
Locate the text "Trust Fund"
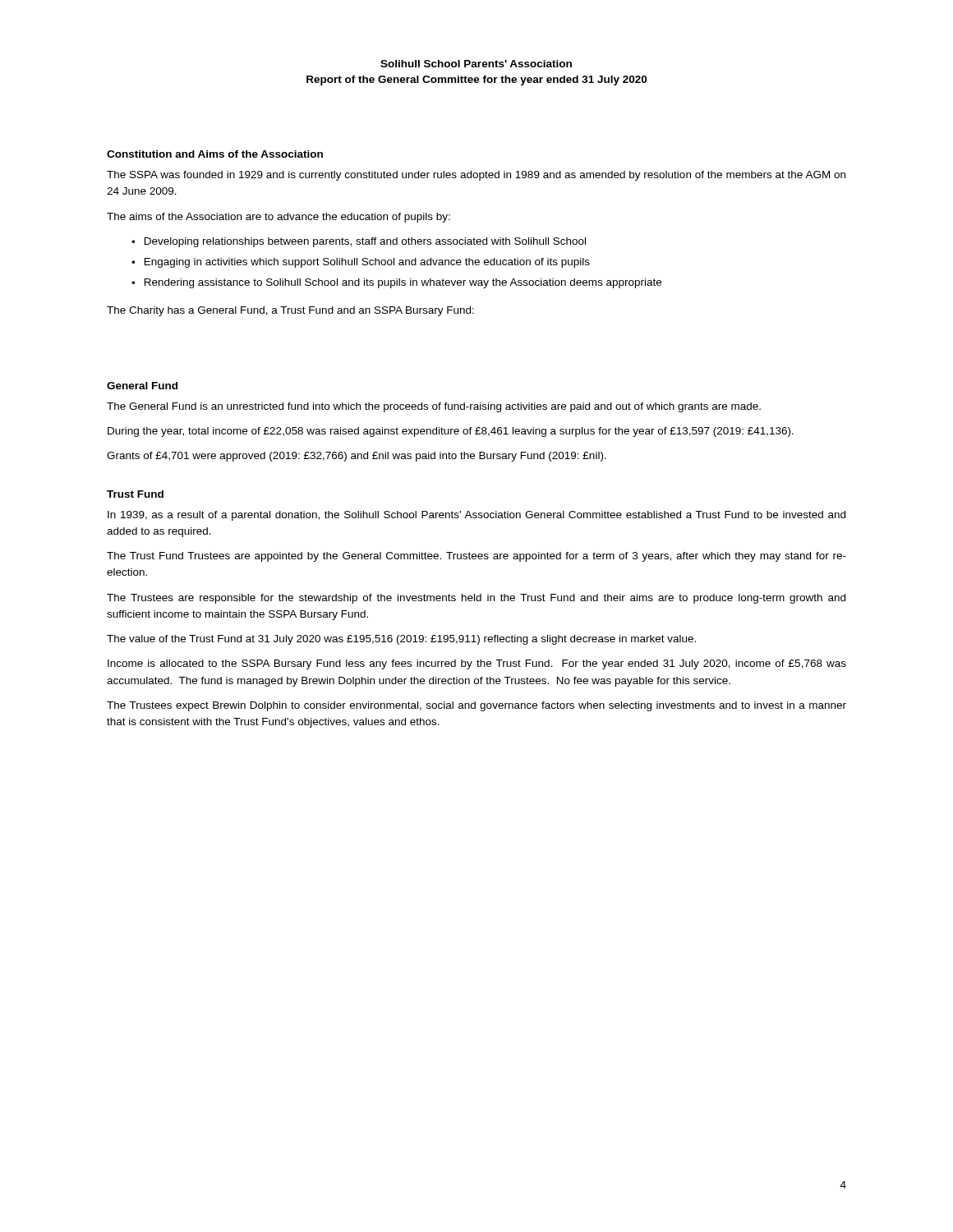pyautogui.click(x=135, y=494)
